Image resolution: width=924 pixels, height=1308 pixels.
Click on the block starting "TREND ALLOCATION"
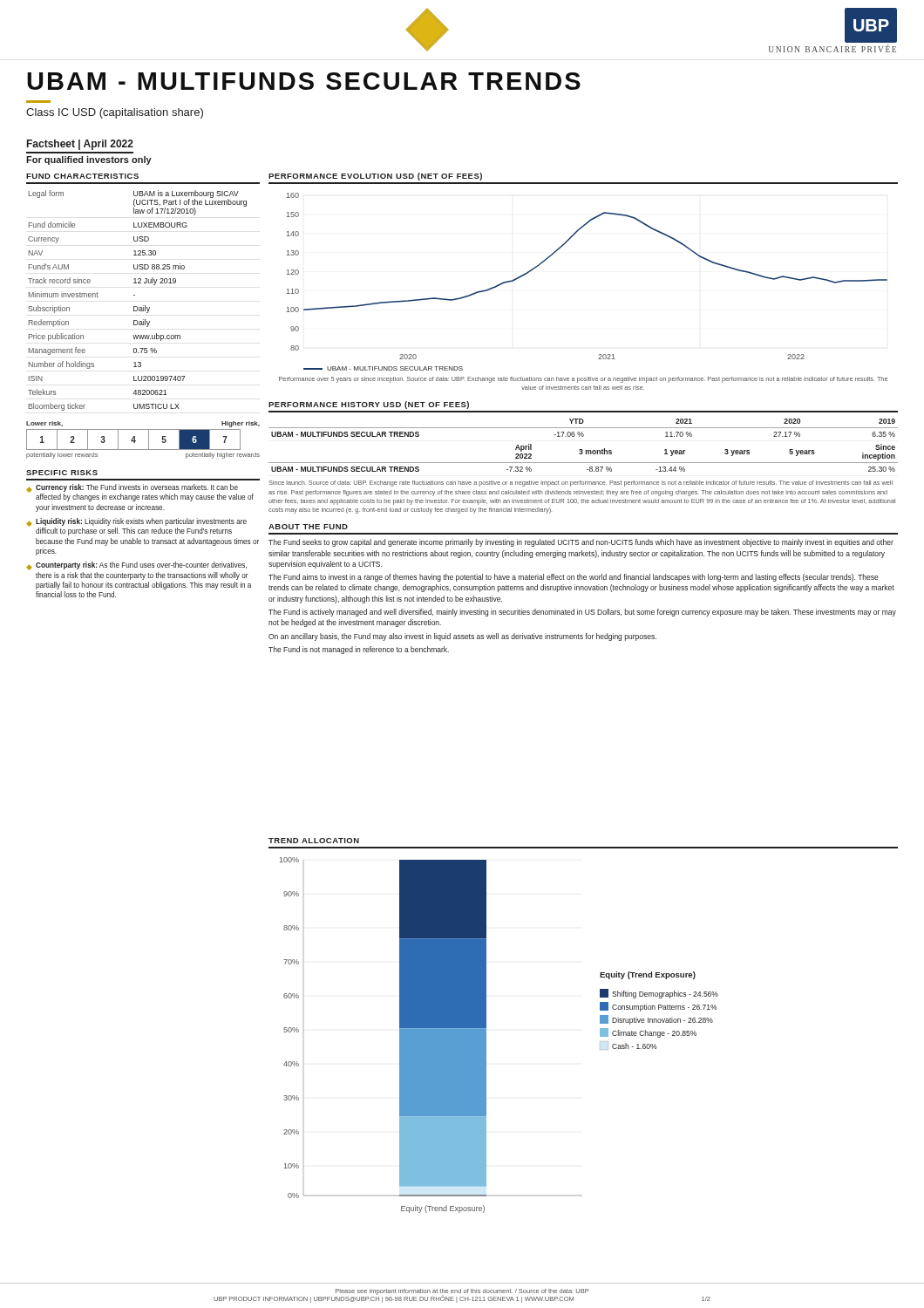coord(314,840)
